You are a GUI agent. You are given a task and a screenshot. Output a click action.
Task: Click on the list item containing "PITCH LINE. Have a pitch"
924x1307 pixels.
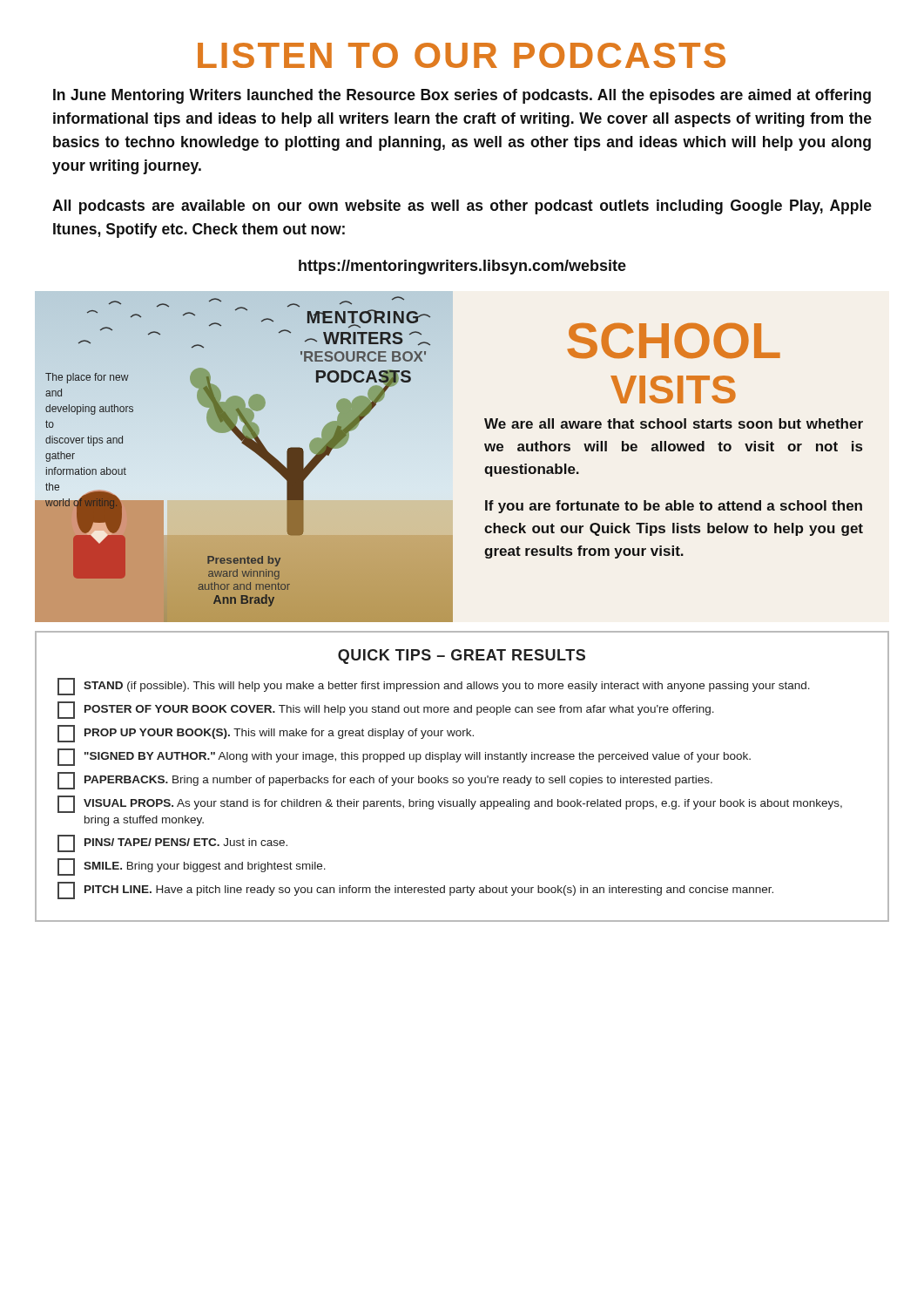coord(416,890)
